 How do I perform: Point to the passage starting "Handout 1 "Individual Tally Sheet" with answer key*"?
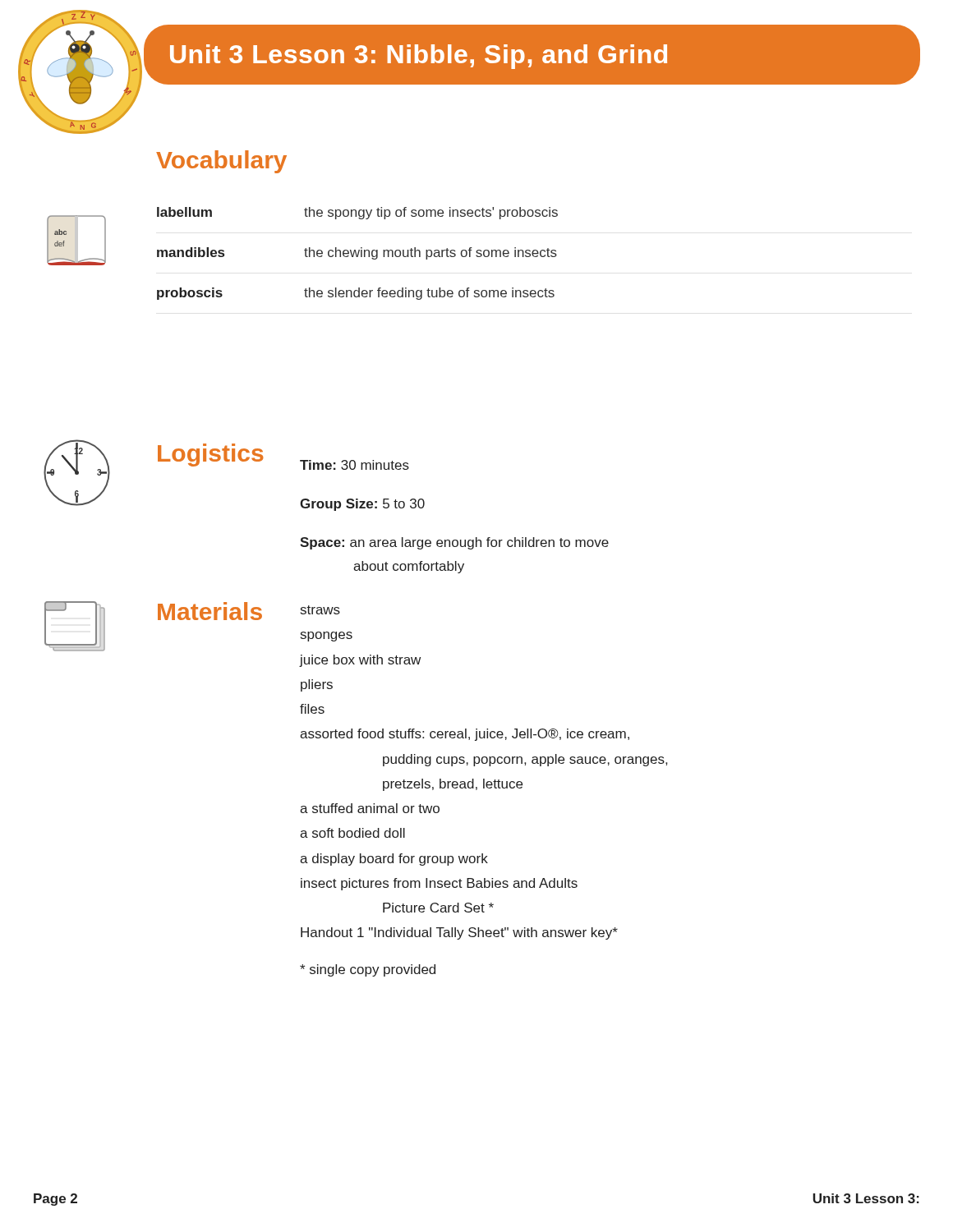[x=459, y=933]
